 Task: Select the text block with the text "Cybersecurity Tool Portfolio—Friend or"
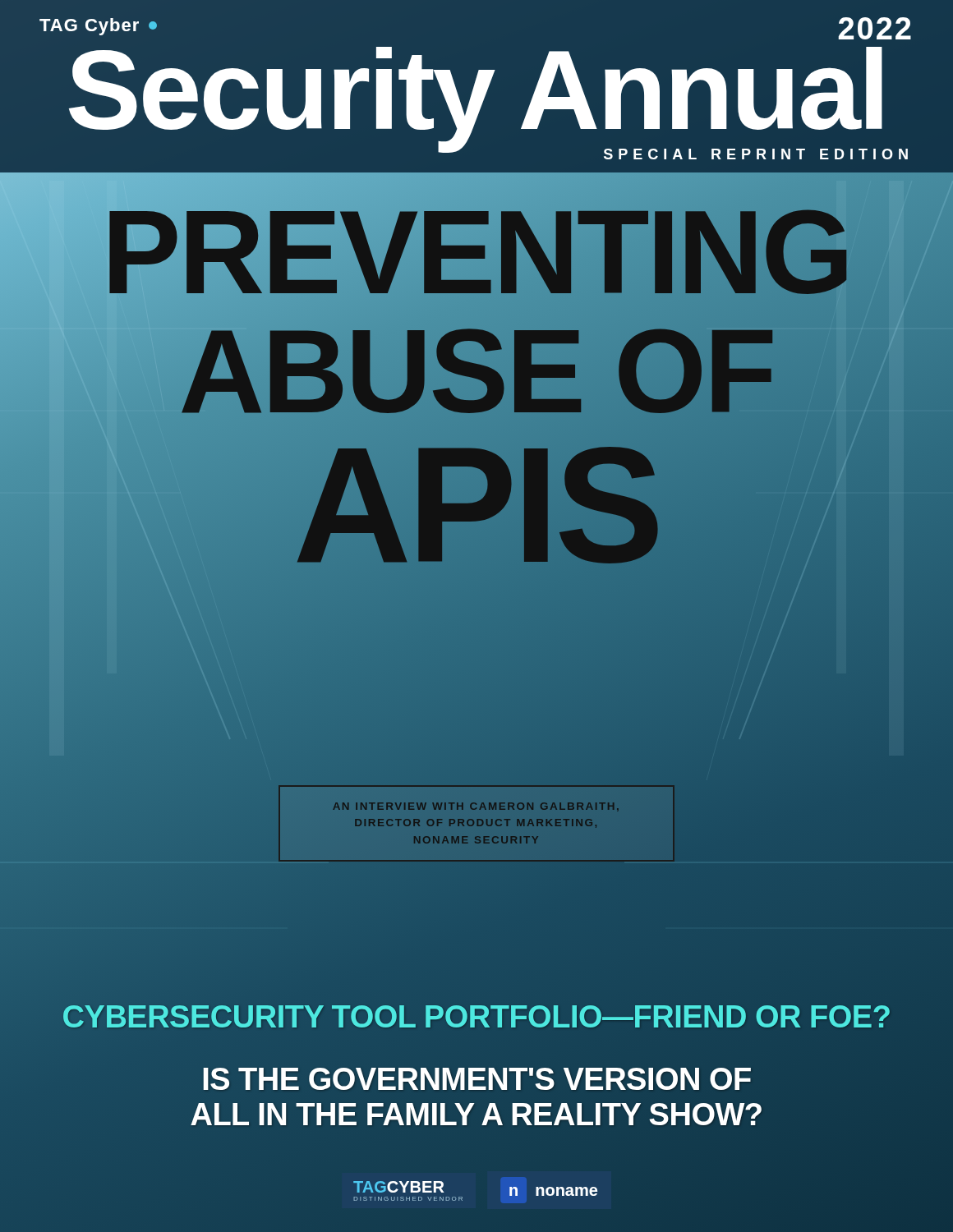point(476,1018)
